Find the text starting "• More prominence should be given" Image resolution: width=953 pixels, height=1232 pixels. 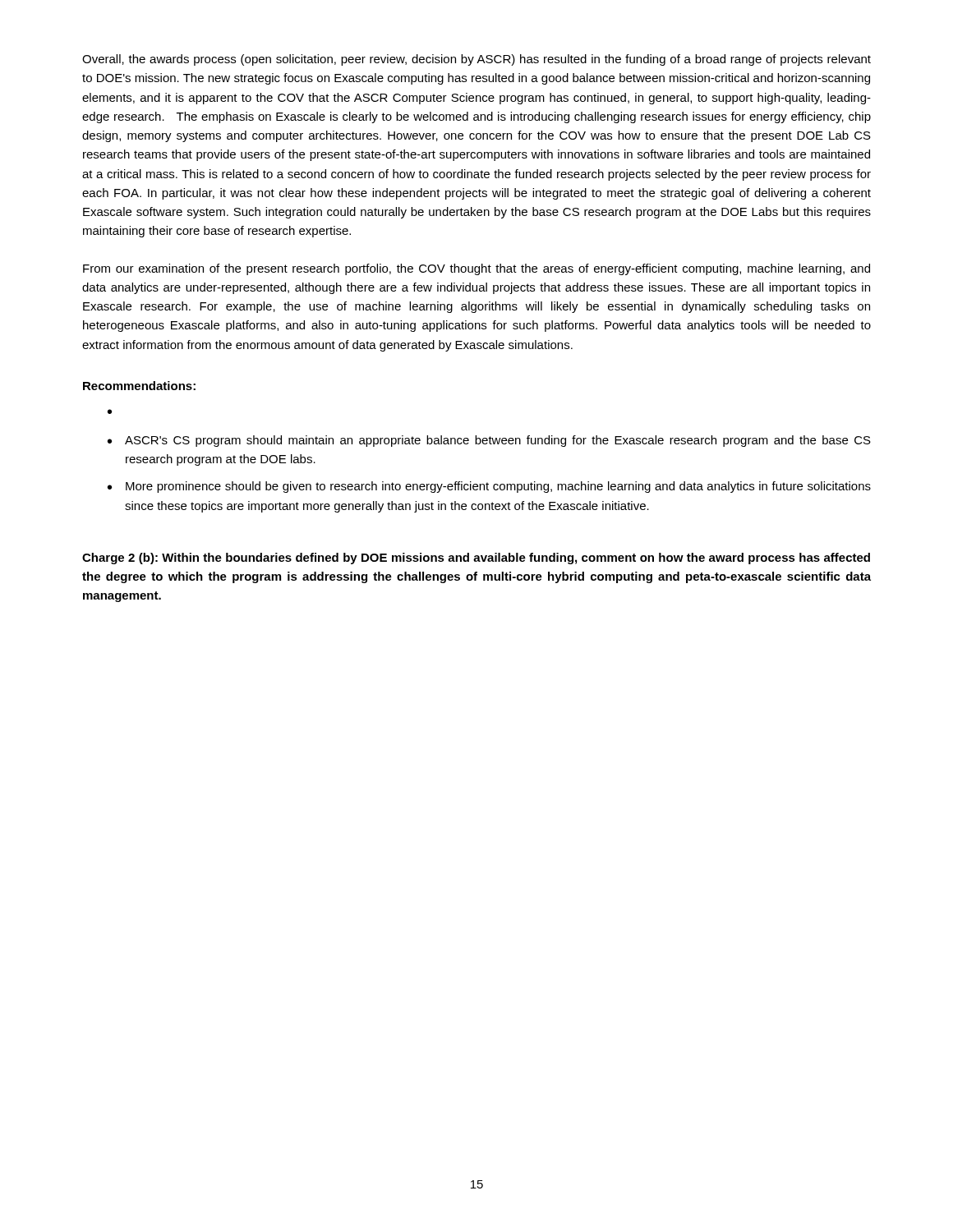(x=489, y=496)
